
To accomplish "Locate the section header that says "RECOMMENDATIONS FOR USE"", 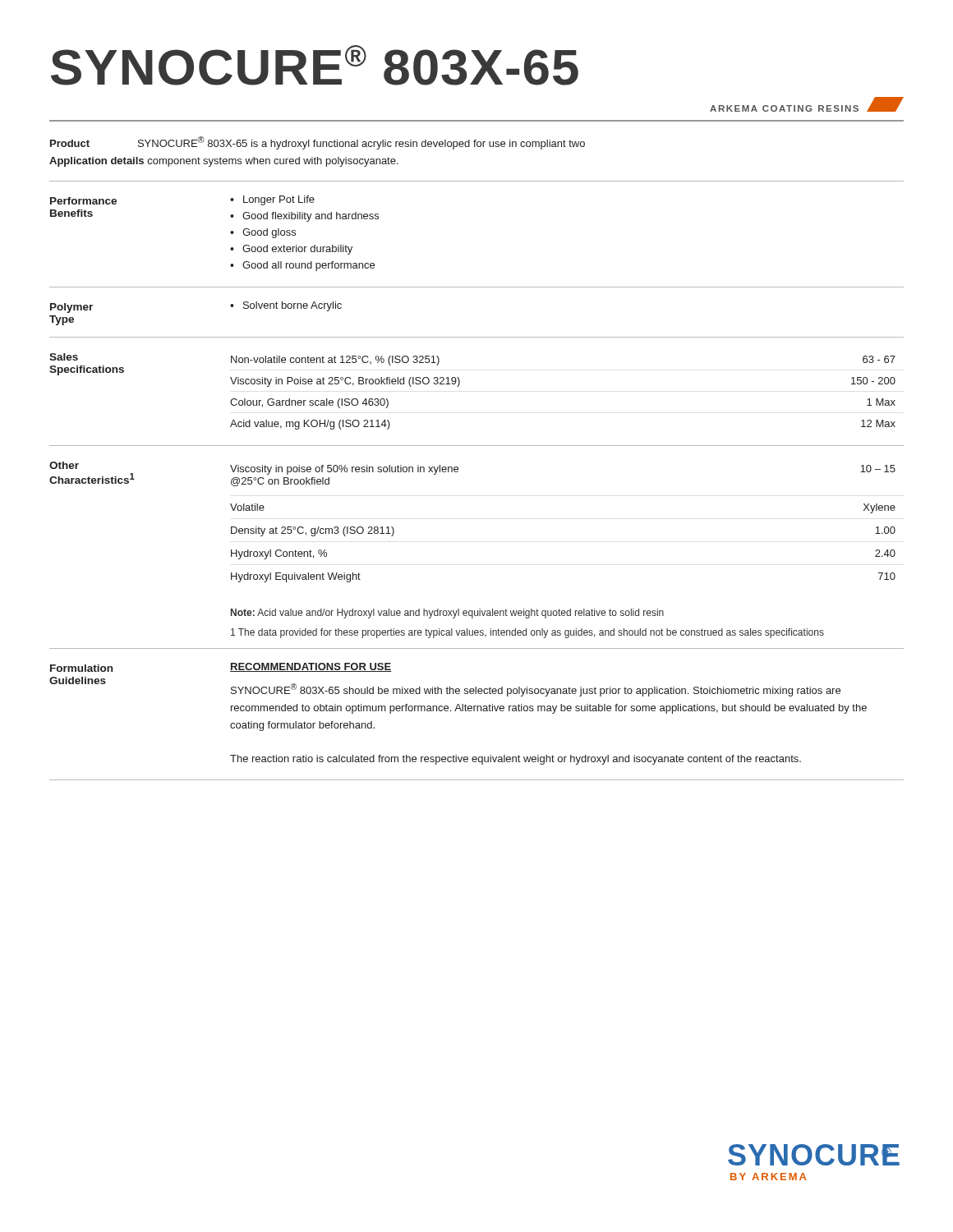I will click(311, 666).
